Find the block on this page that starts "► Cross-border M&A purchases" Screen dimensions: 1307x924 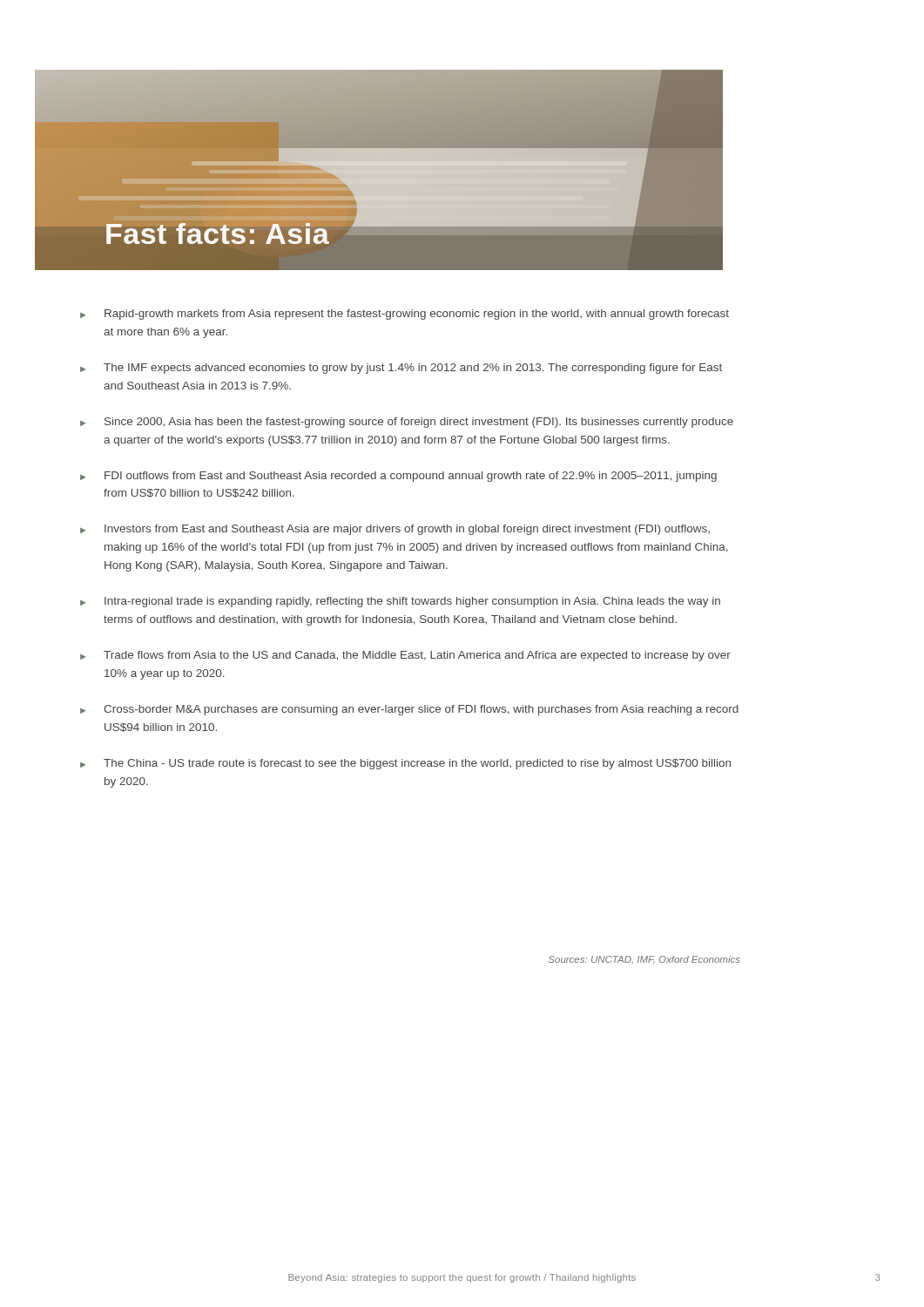click(x=409, y=719)
